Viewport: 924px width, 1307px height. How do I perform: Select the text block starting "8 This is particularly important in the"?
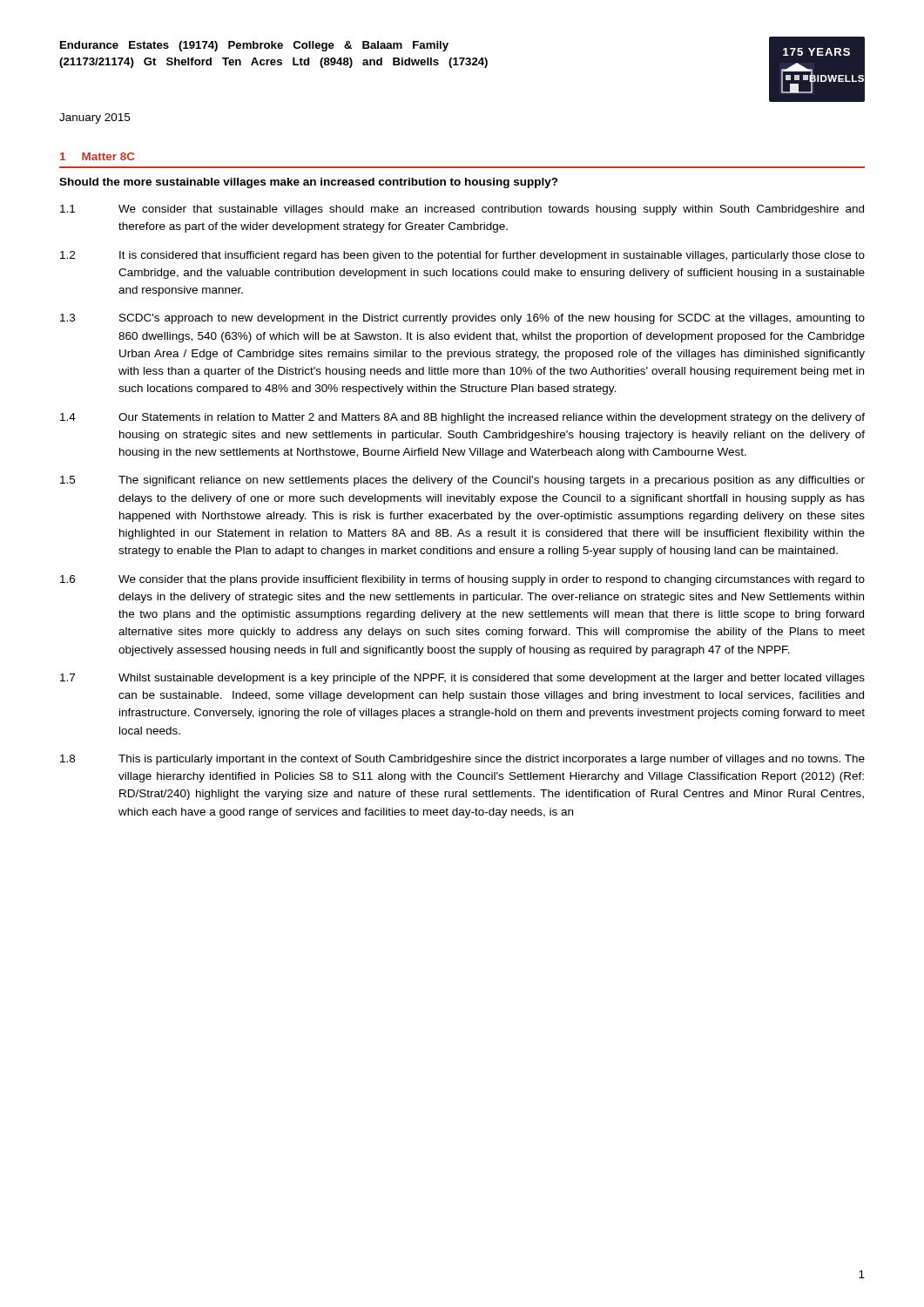[x=462, y=785]
